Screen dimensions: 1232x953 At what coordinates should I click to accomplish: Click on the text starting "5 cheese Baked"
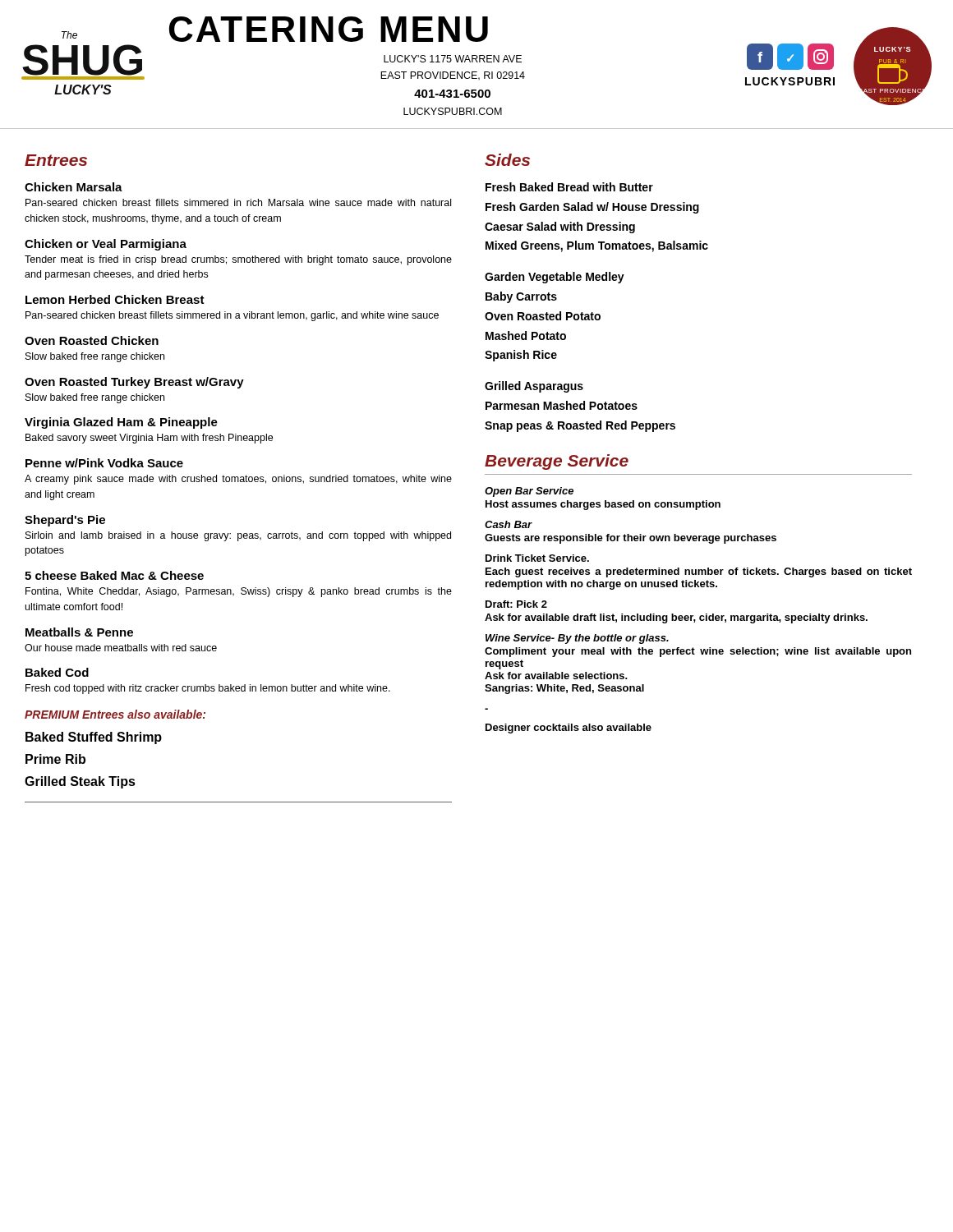click(238, 592)
